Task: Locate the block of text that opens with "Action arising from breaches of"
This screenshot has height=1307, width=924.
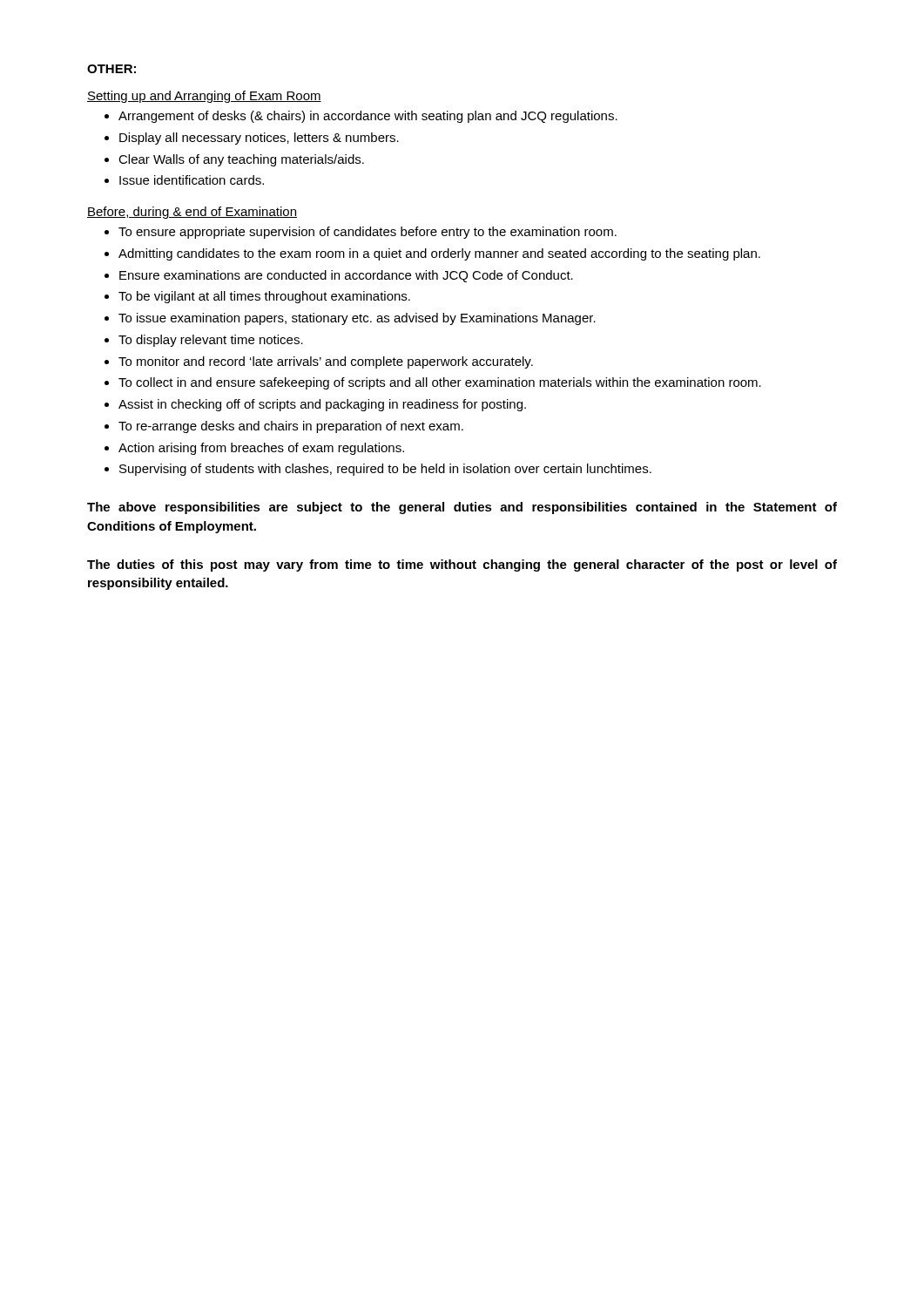Action: click(254, 449)
